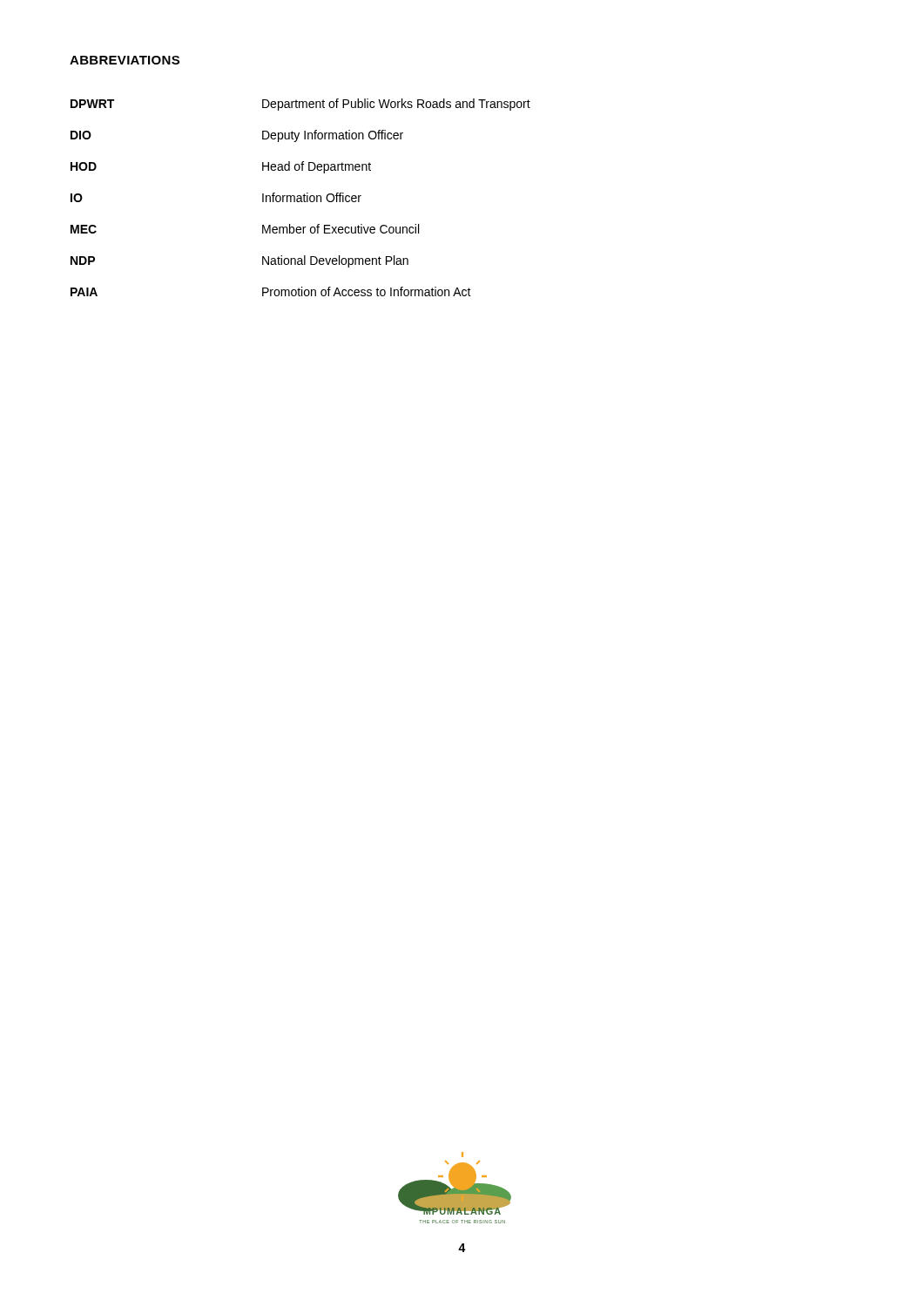Locate a section header
The height and width of the screenshot is (1307, 924).
coord(125,60)
